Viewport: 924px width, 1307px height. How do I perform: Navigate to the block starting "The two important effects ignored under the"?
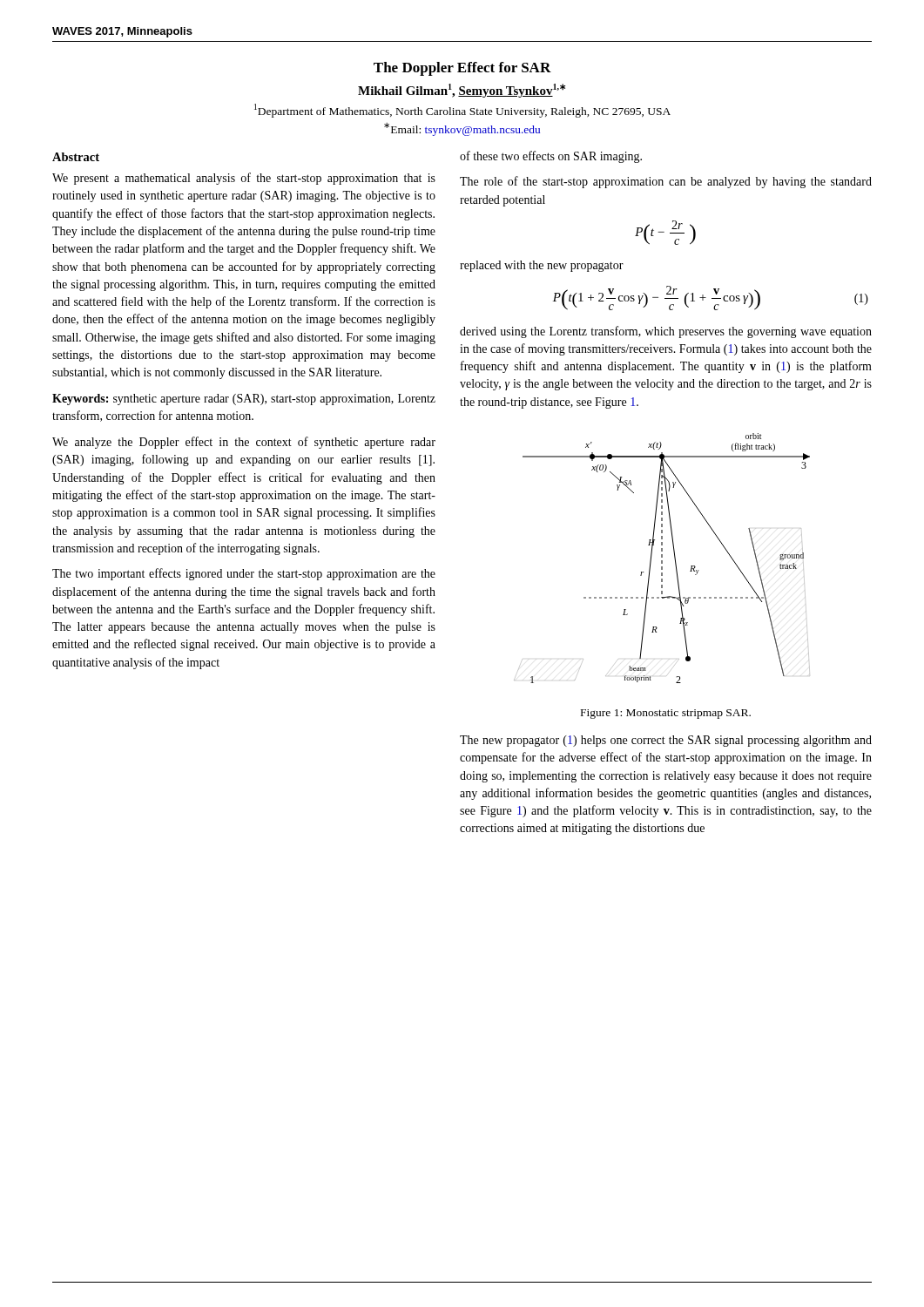(244, 618)
